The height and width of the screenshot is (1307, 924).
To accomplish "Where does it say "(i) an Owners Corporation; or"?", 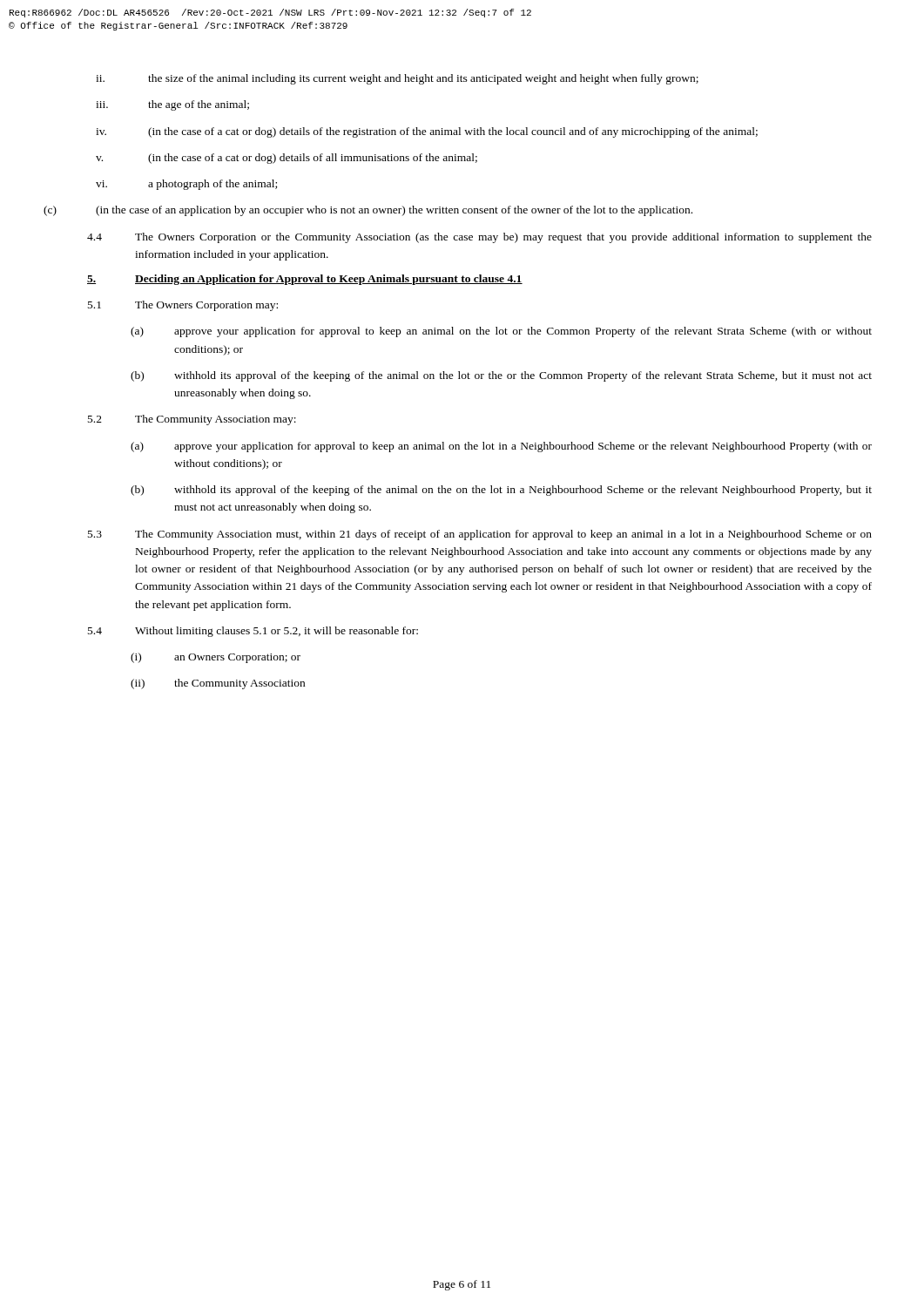I will [x=216, y=658].
